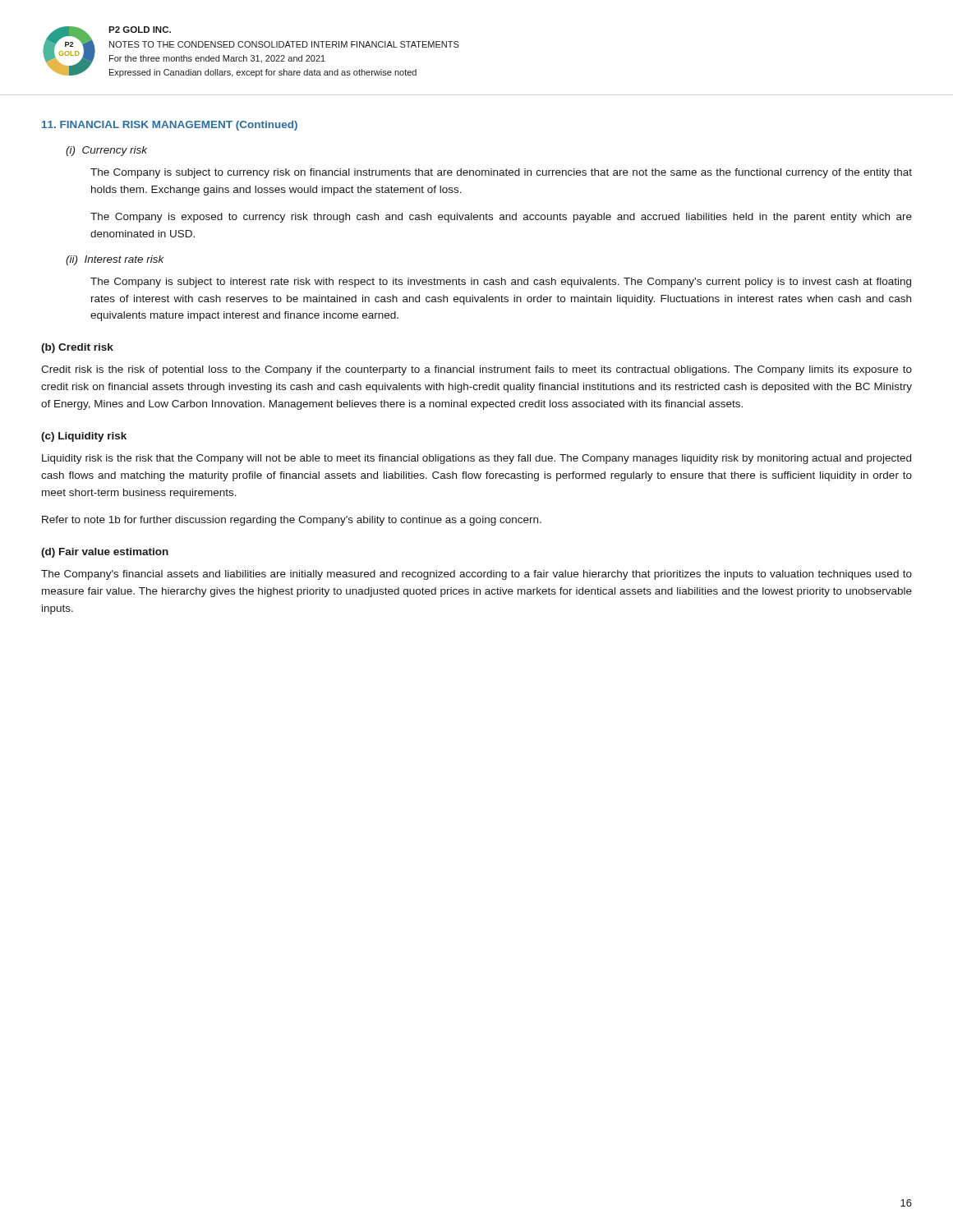Locate the section header containing "(b) Credit risk"
This screenshot has height=1232, width=953.
tap(77, 347)
